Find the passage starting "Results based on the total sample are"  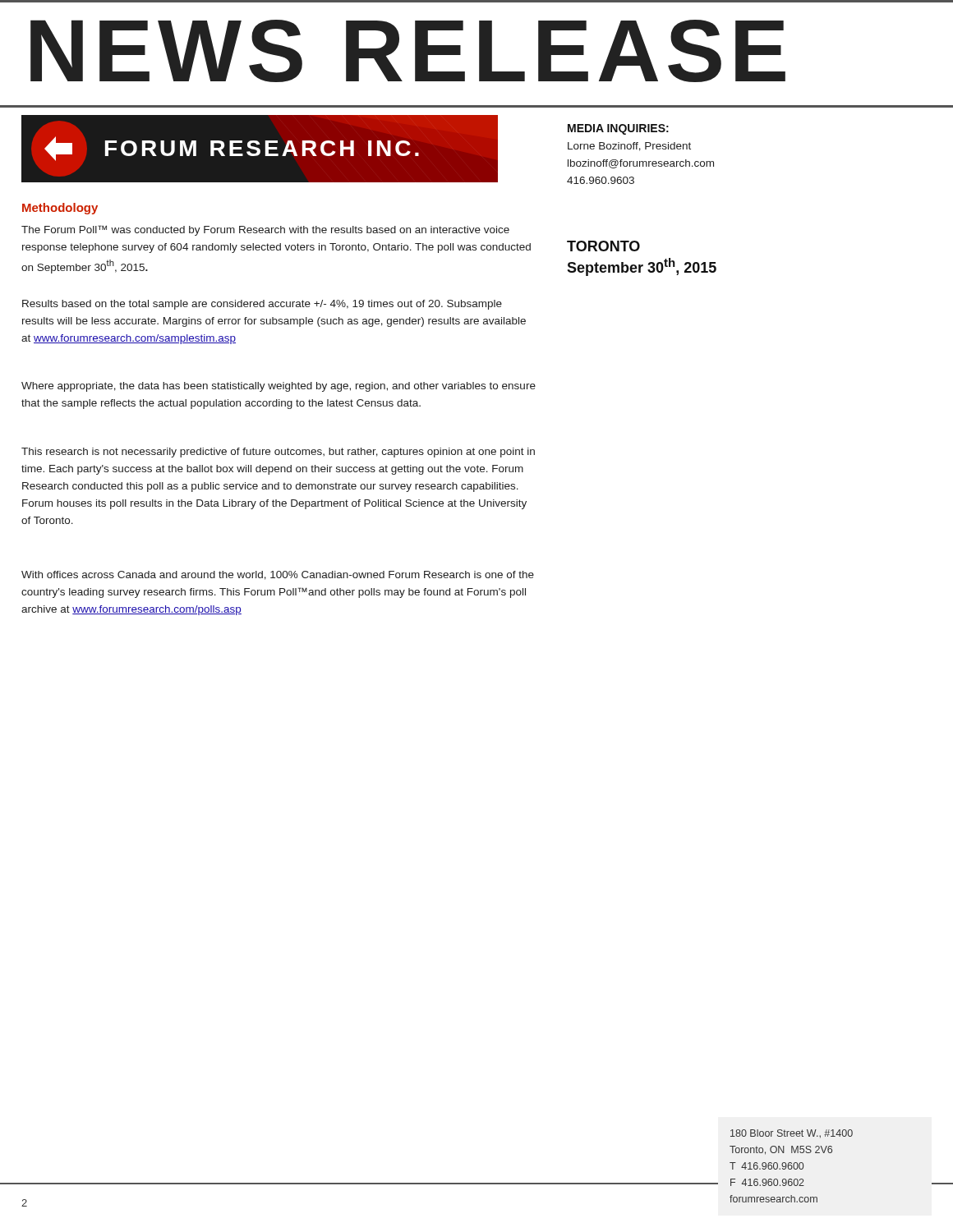coord(274,321)
